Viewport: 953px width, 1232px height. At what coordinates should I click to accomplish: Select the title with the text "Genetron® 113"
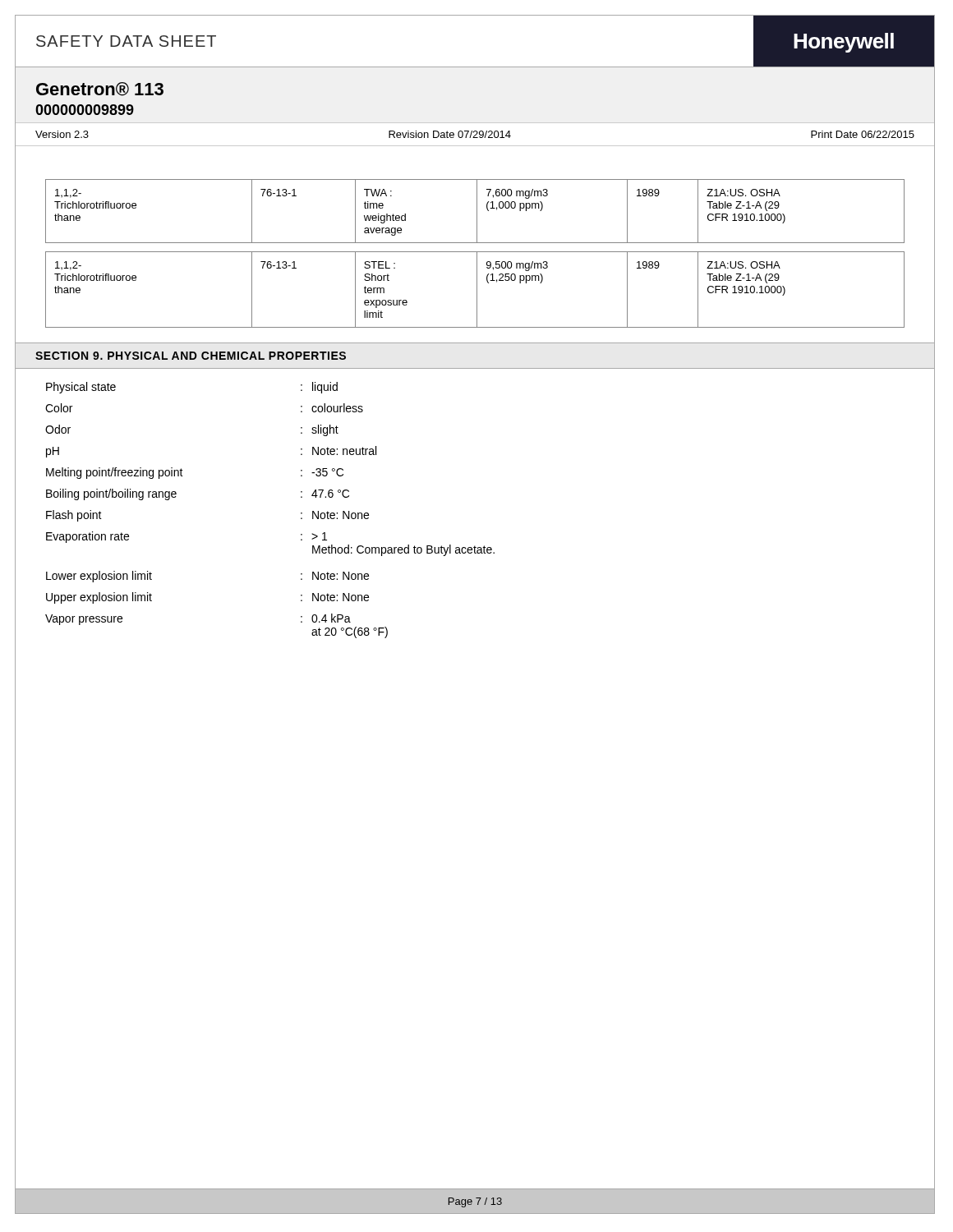tap(100, 89)
